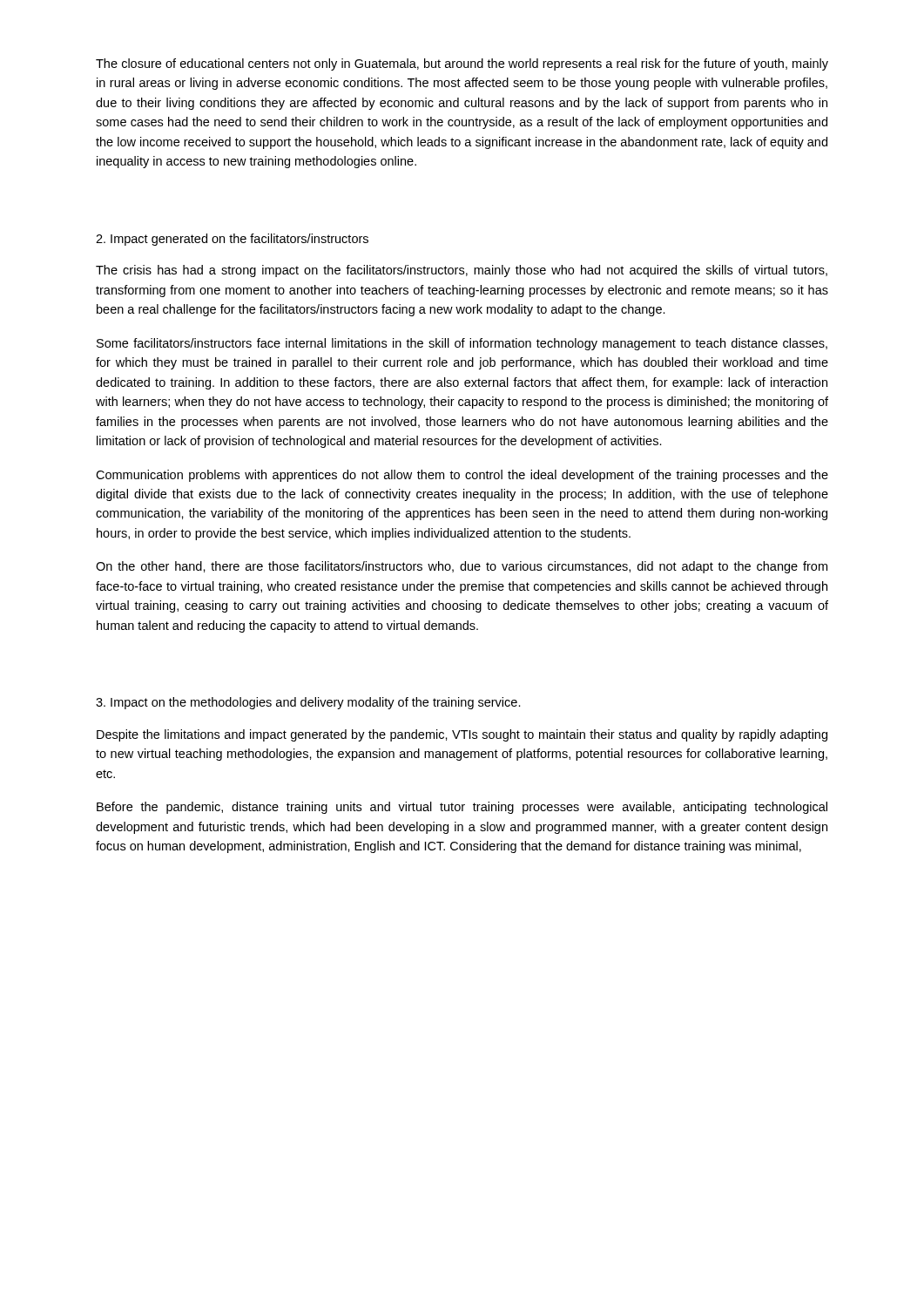This screenshot has width=924, height=1307.
Task: Where is the passage that starts "Some facilitators/instructors face internal limitations in"?
Action: point(462,392)
